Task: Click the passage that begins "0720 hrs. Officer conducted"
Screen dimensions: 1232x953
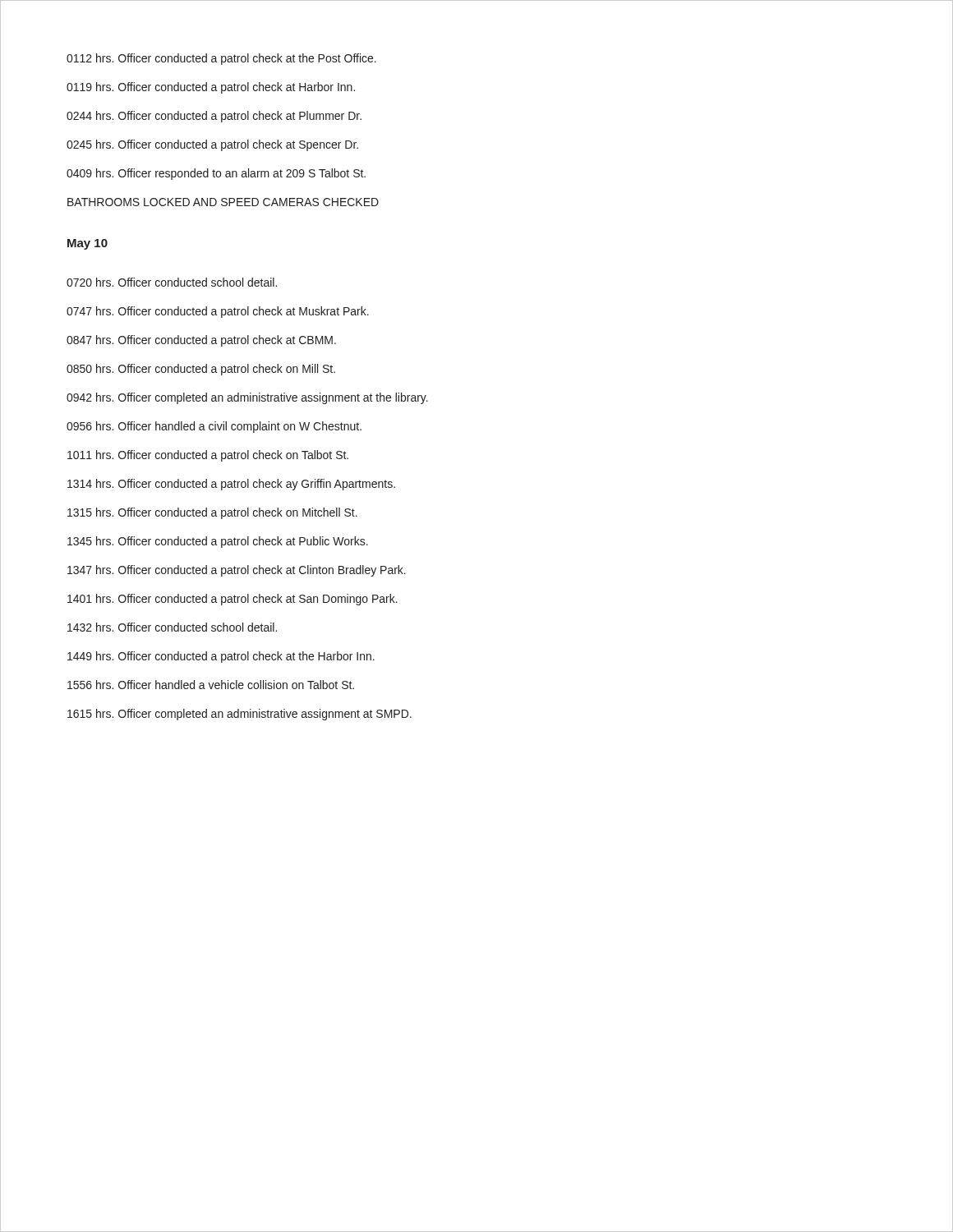Action: coord(172,283)
